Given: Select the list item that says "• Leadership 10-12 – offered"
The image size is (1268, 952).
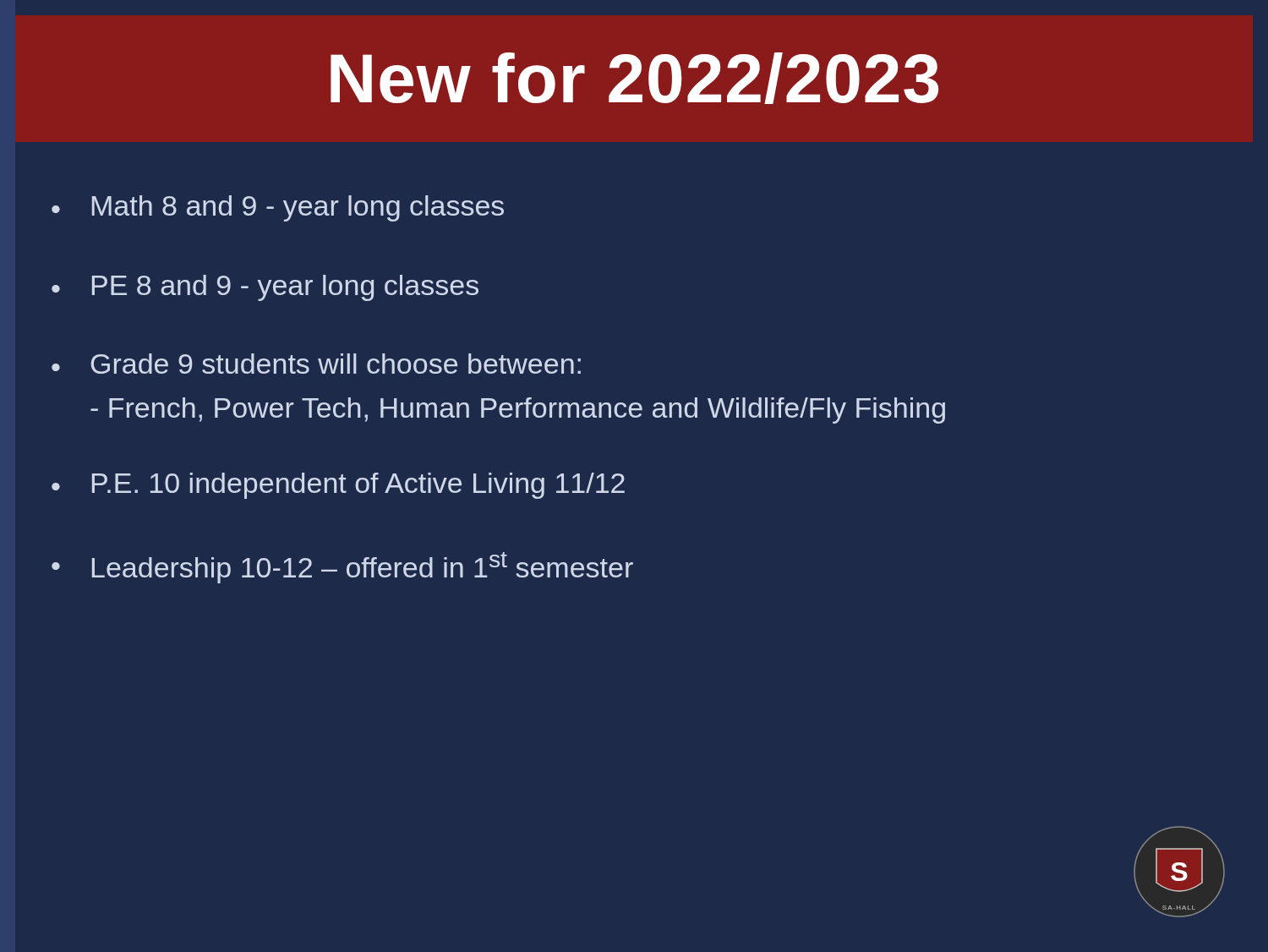Looking at the screenshot, I should pyautogui.click(x=634, y=566).
